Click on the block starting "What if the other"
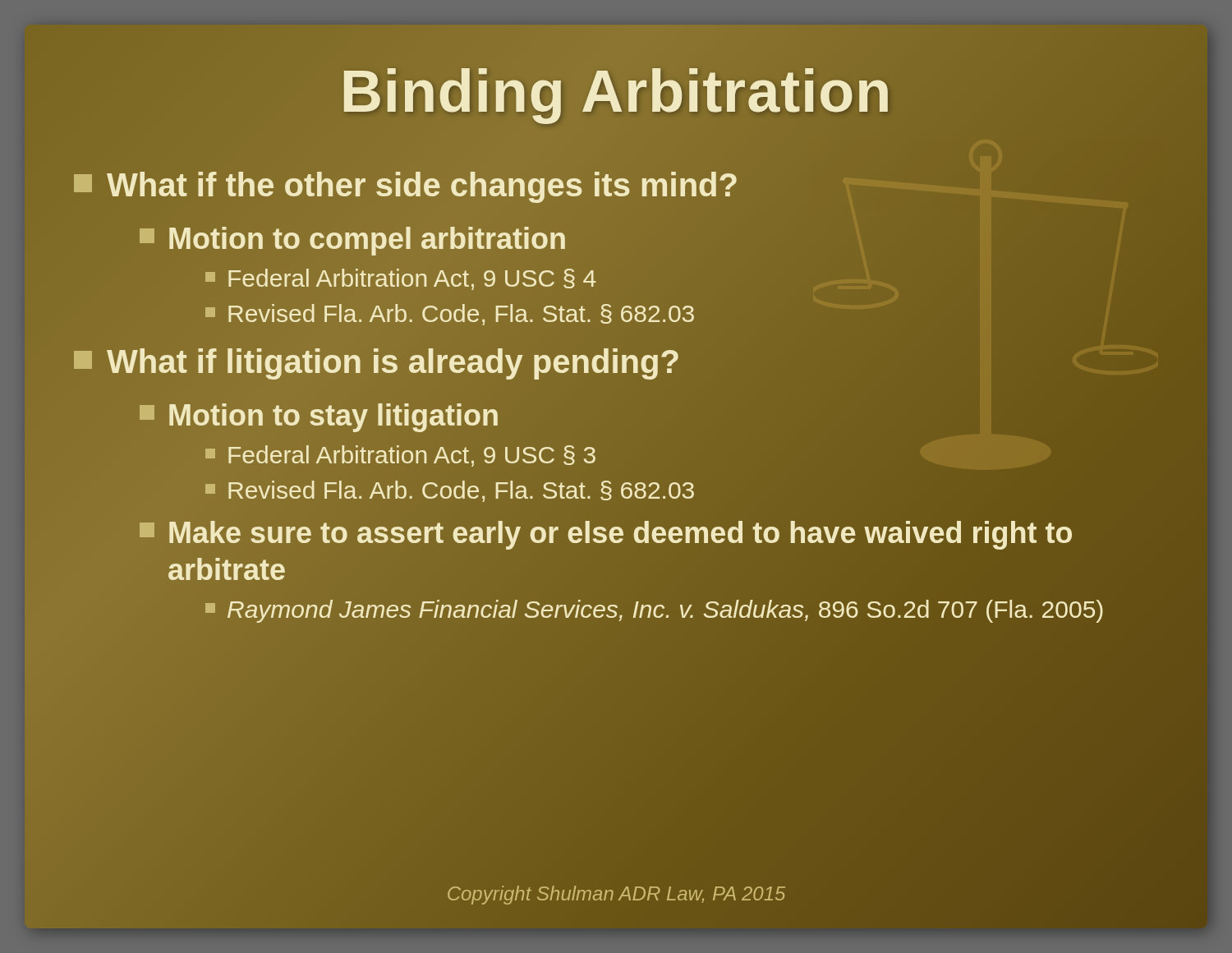This screenshot has width=1232, height=953. 406,185
